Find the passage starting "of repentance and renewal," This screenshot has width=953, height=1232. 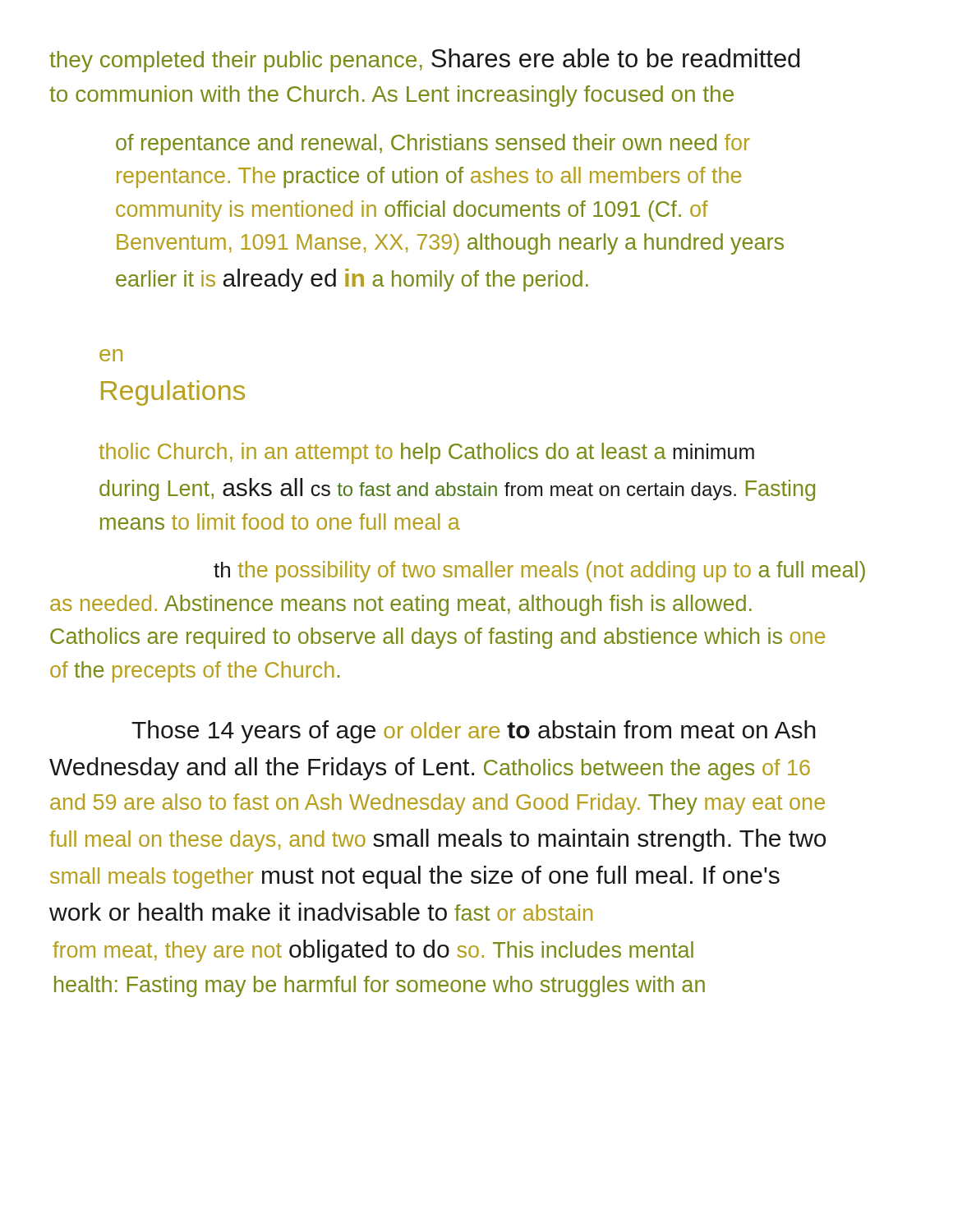click(450, 211)
